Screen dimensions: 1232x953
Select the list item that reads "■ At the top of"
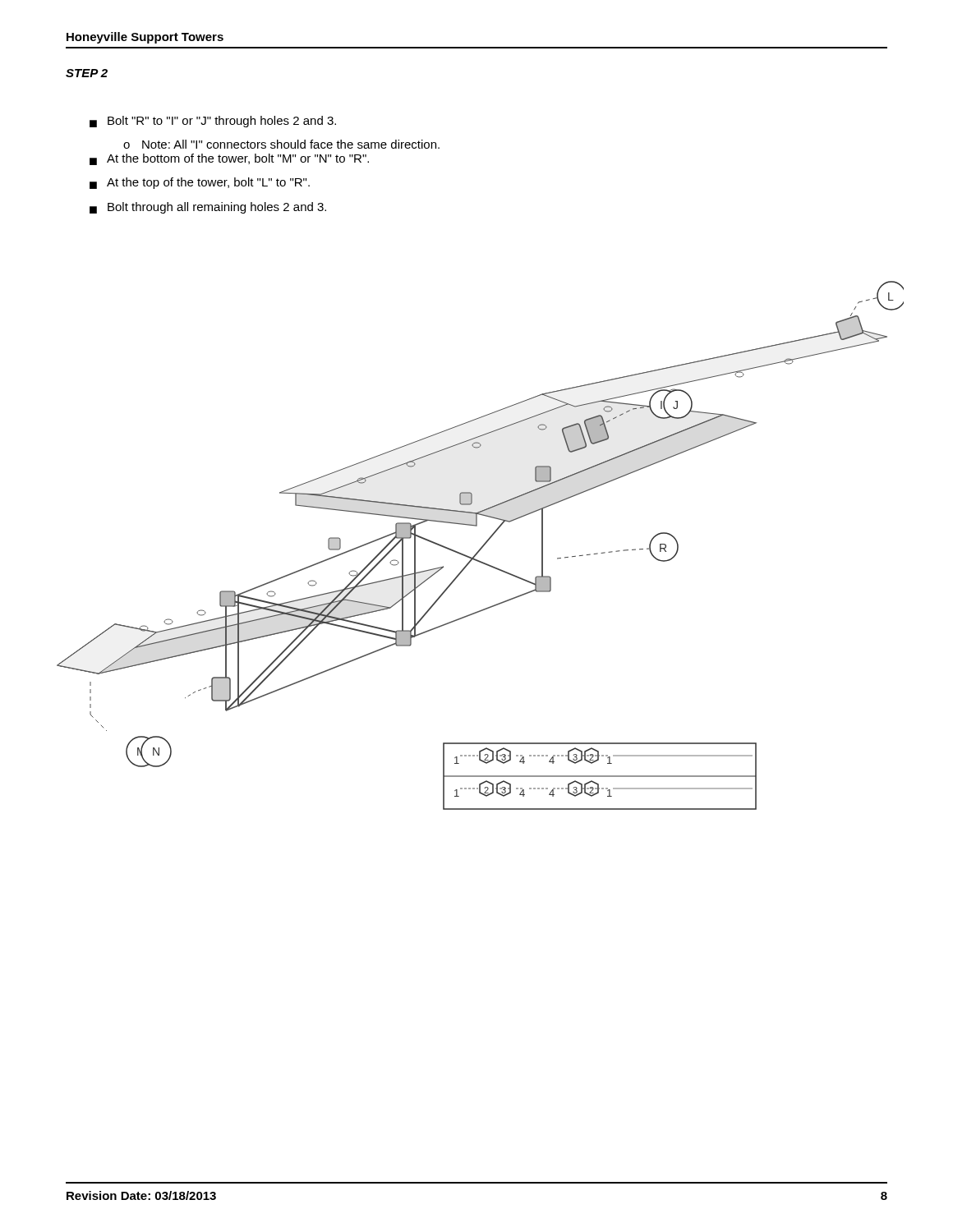click(x=200, y=183)
